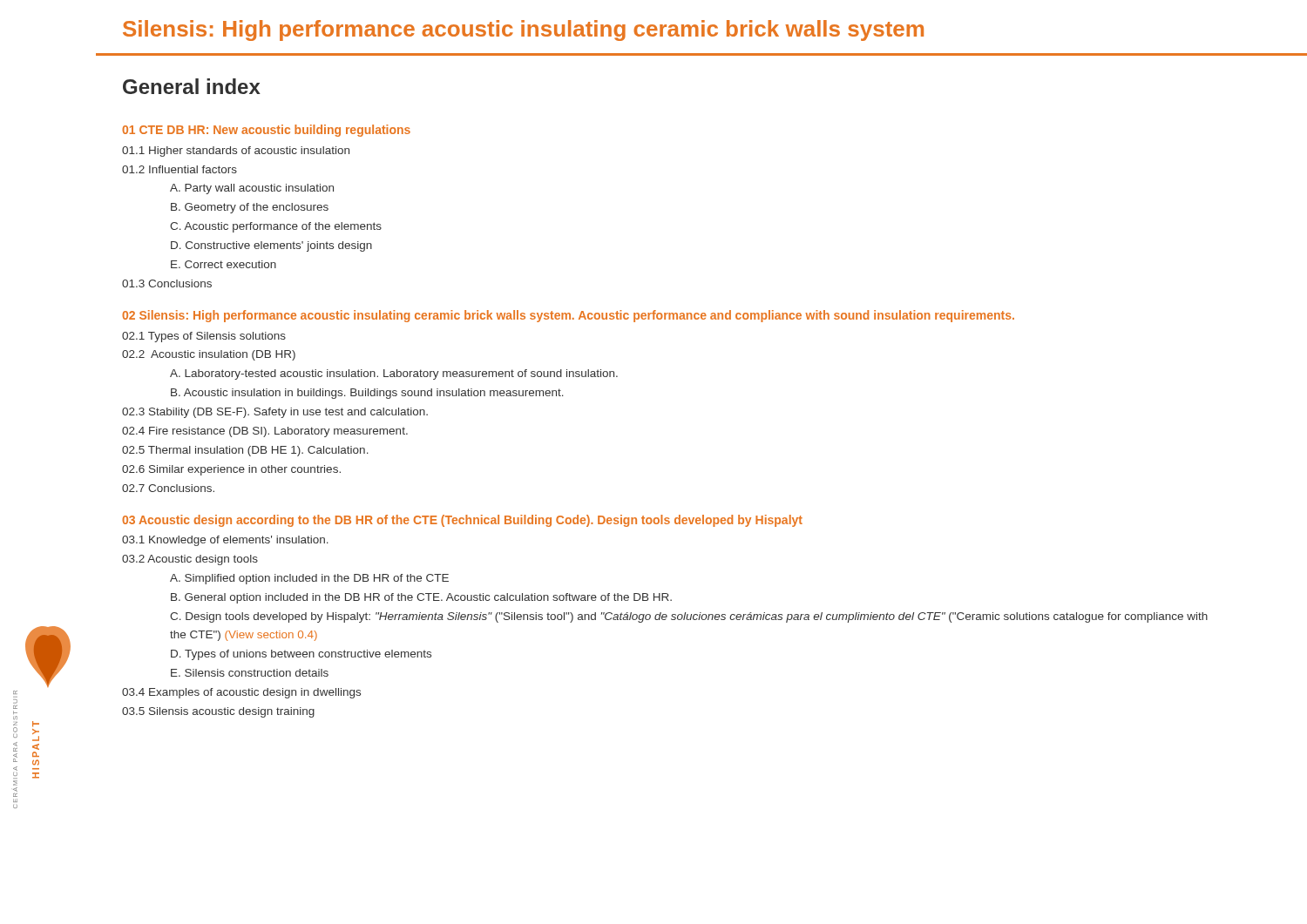The height and width of the screenshot is (924, 1307).
Task: Locate the block starting "01.1 Higher standards of acoustic insulation"
Action: (236, 150)
